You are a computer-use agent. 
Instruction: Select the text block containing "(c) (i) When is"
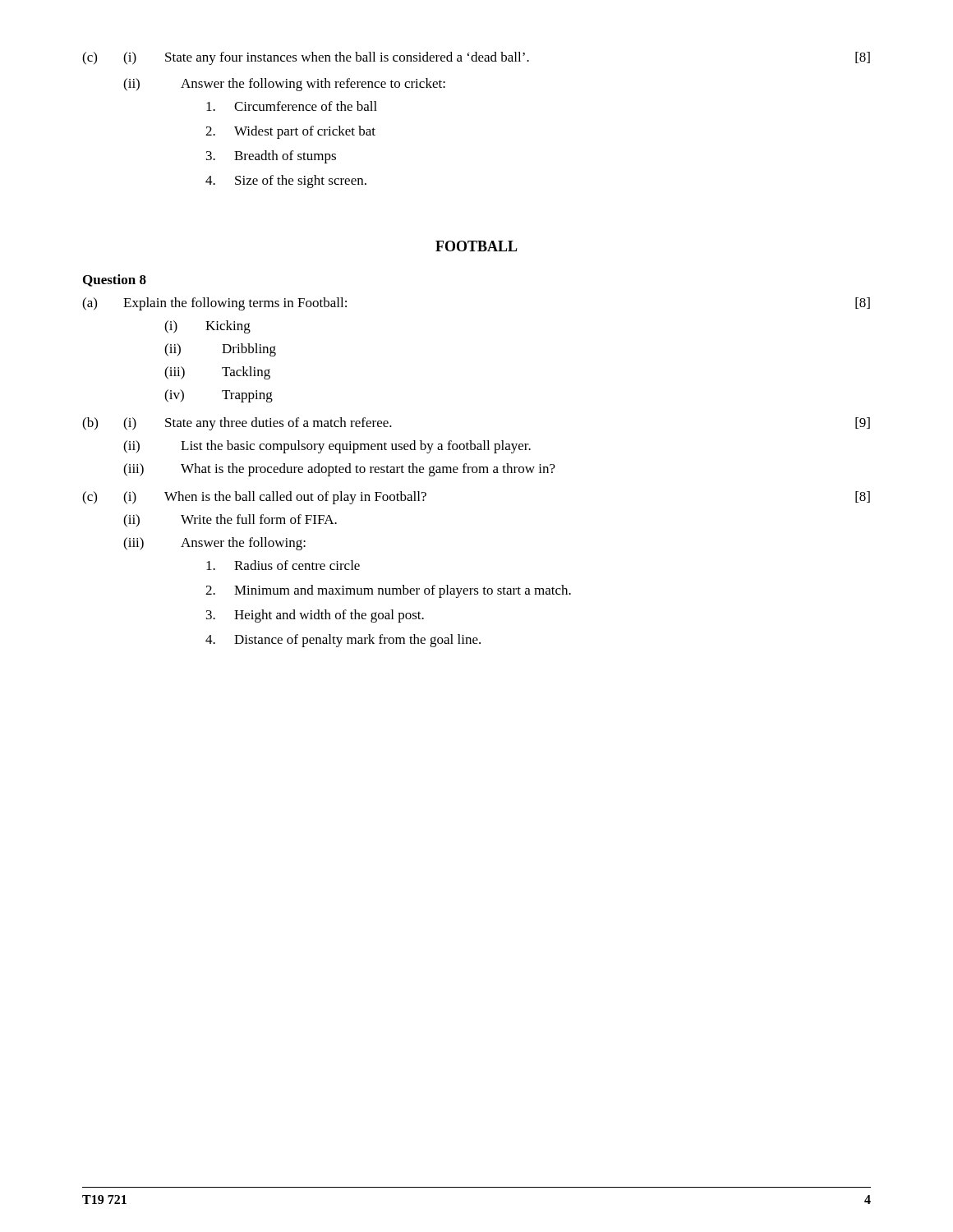(x=88, y=497)
